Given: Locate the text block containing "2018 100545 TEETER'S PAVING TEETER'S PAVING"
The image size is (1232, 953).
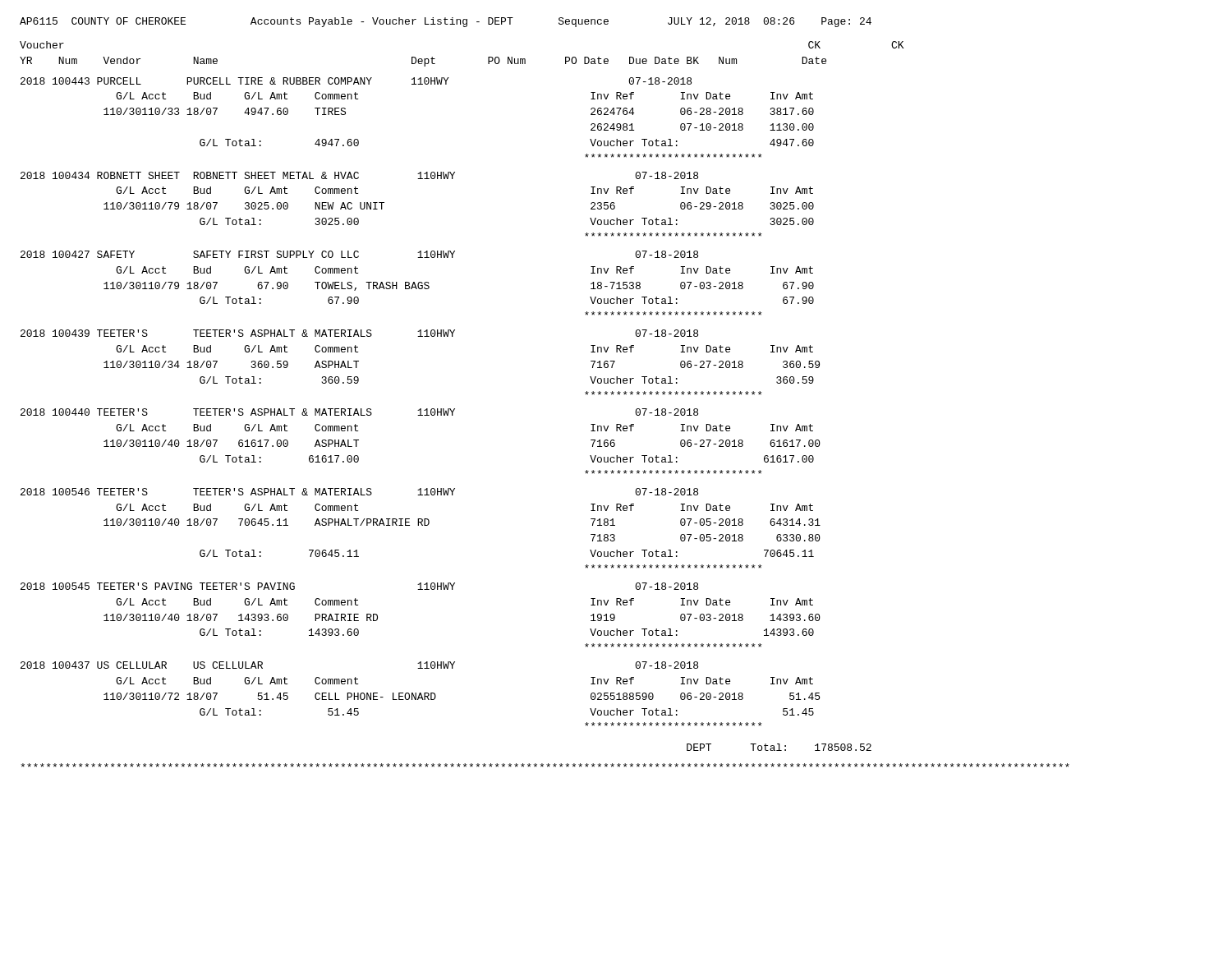Looking at the screenshot, I should (616, 618).
